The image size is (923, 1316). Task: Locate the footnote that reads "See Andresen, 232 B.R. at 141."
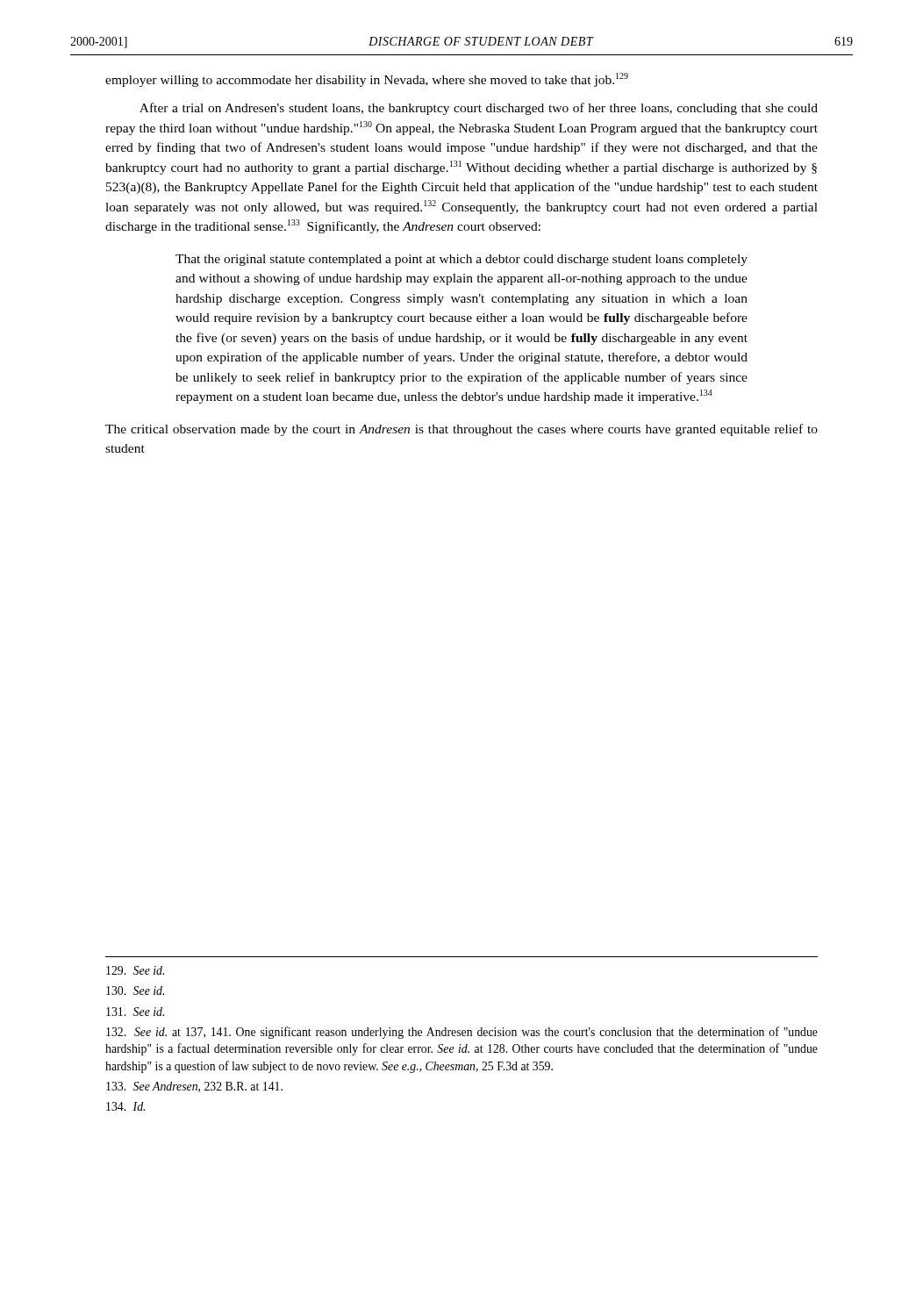tap(194, 1086)
